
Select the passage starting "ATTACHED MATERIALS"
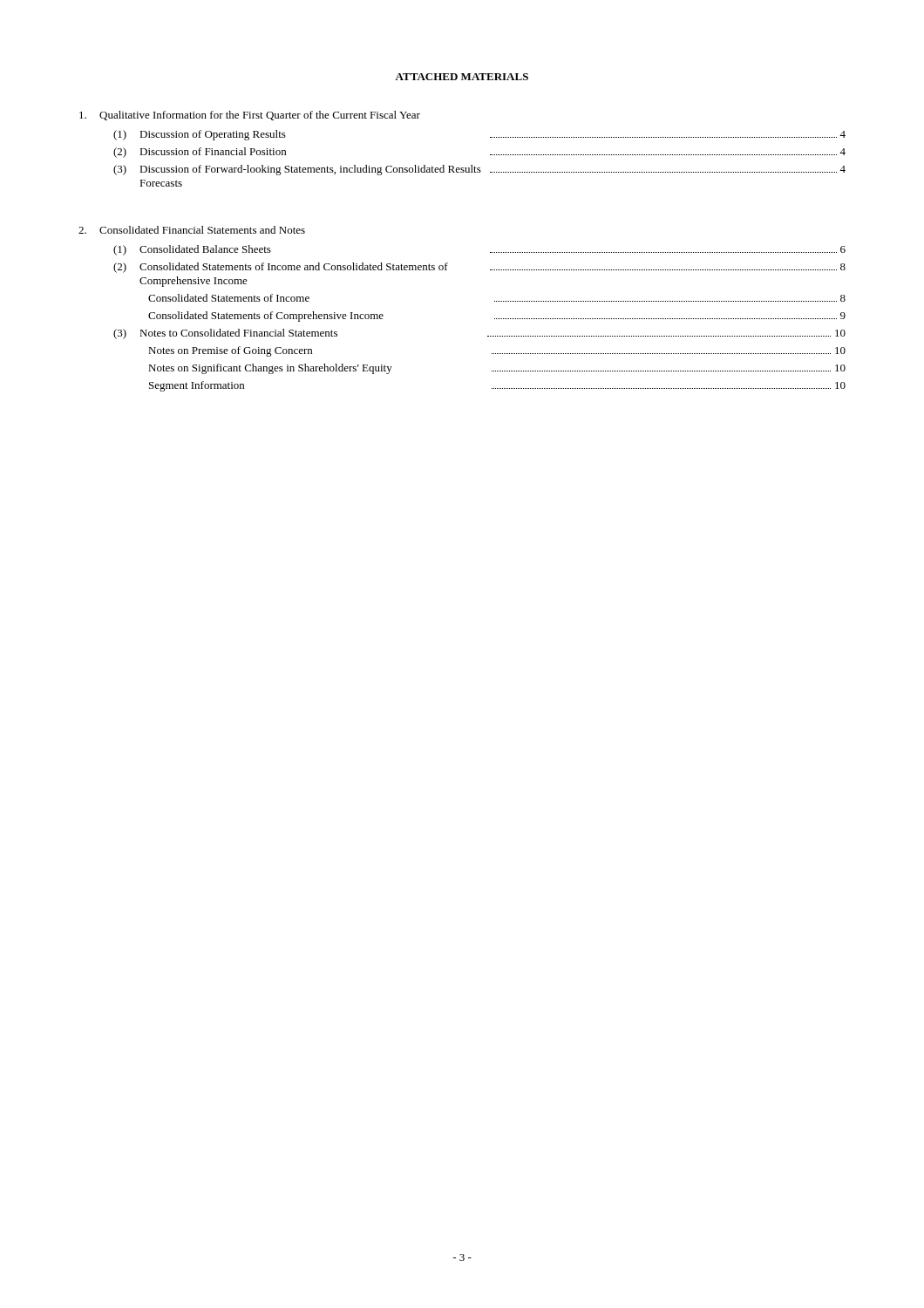click(x=462, y=76)
